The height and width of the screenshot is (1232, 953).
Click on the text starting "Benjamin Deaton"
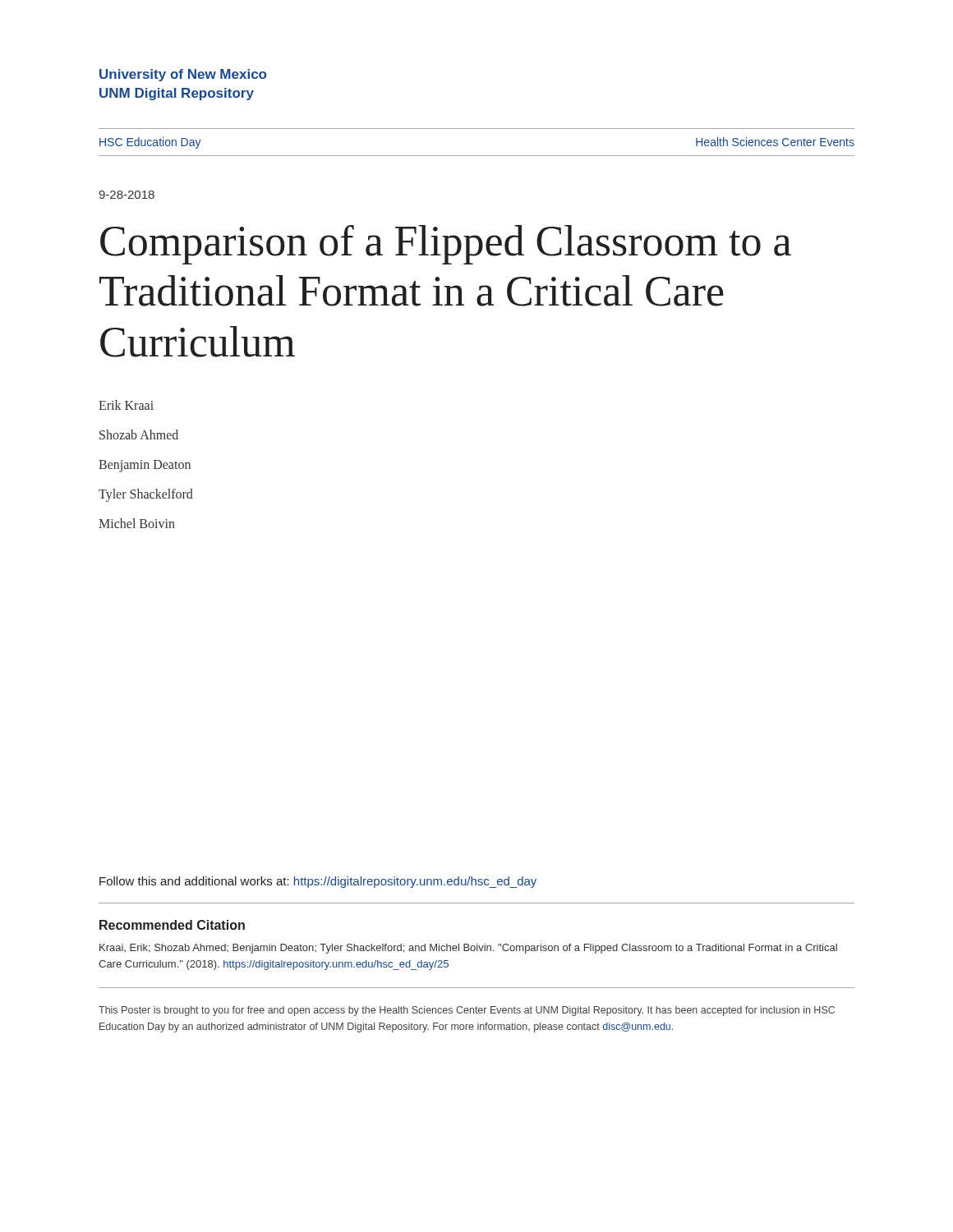(x=145, y=464)
